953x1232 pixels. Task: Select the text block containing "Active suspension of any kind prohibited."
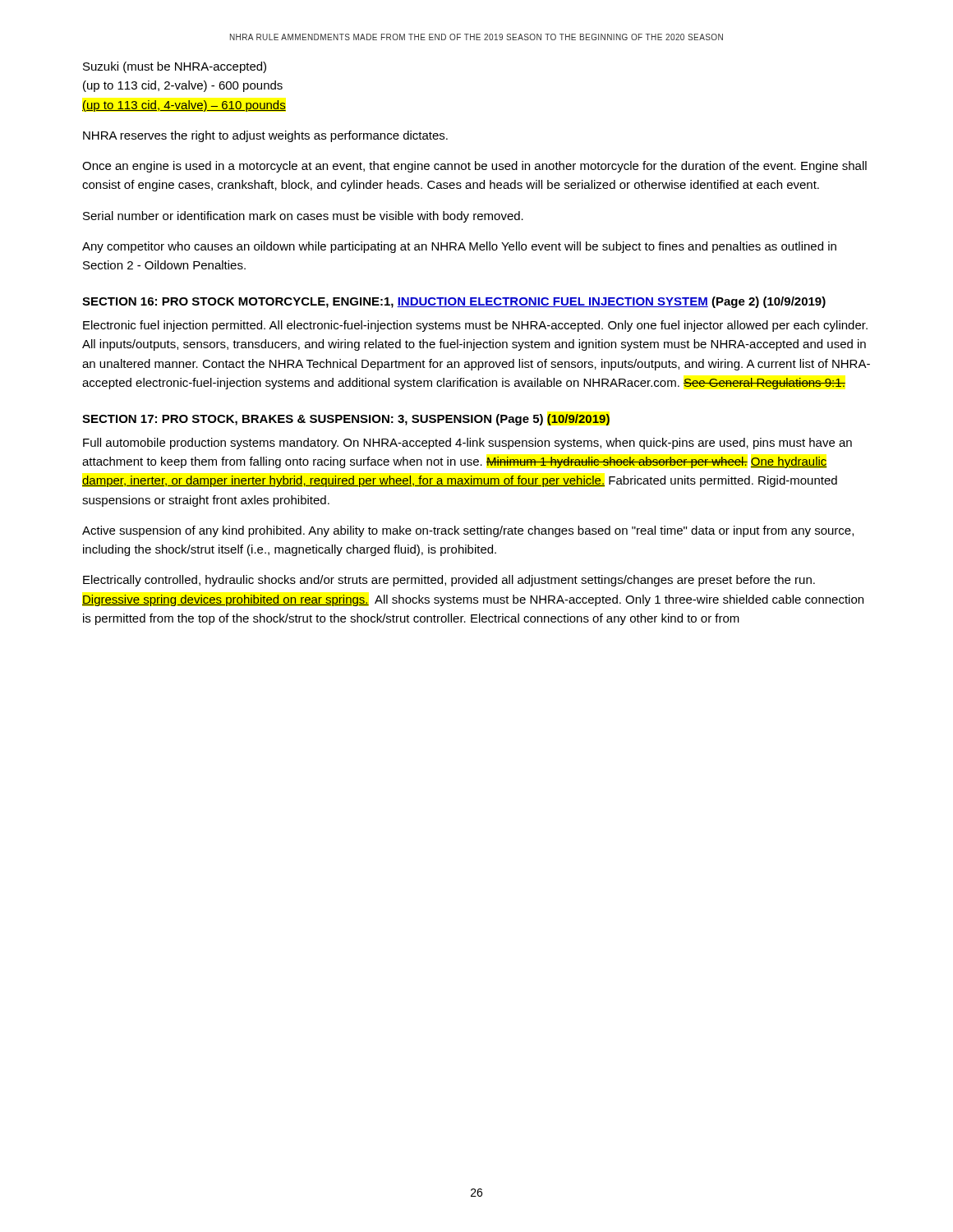(468, 539)
